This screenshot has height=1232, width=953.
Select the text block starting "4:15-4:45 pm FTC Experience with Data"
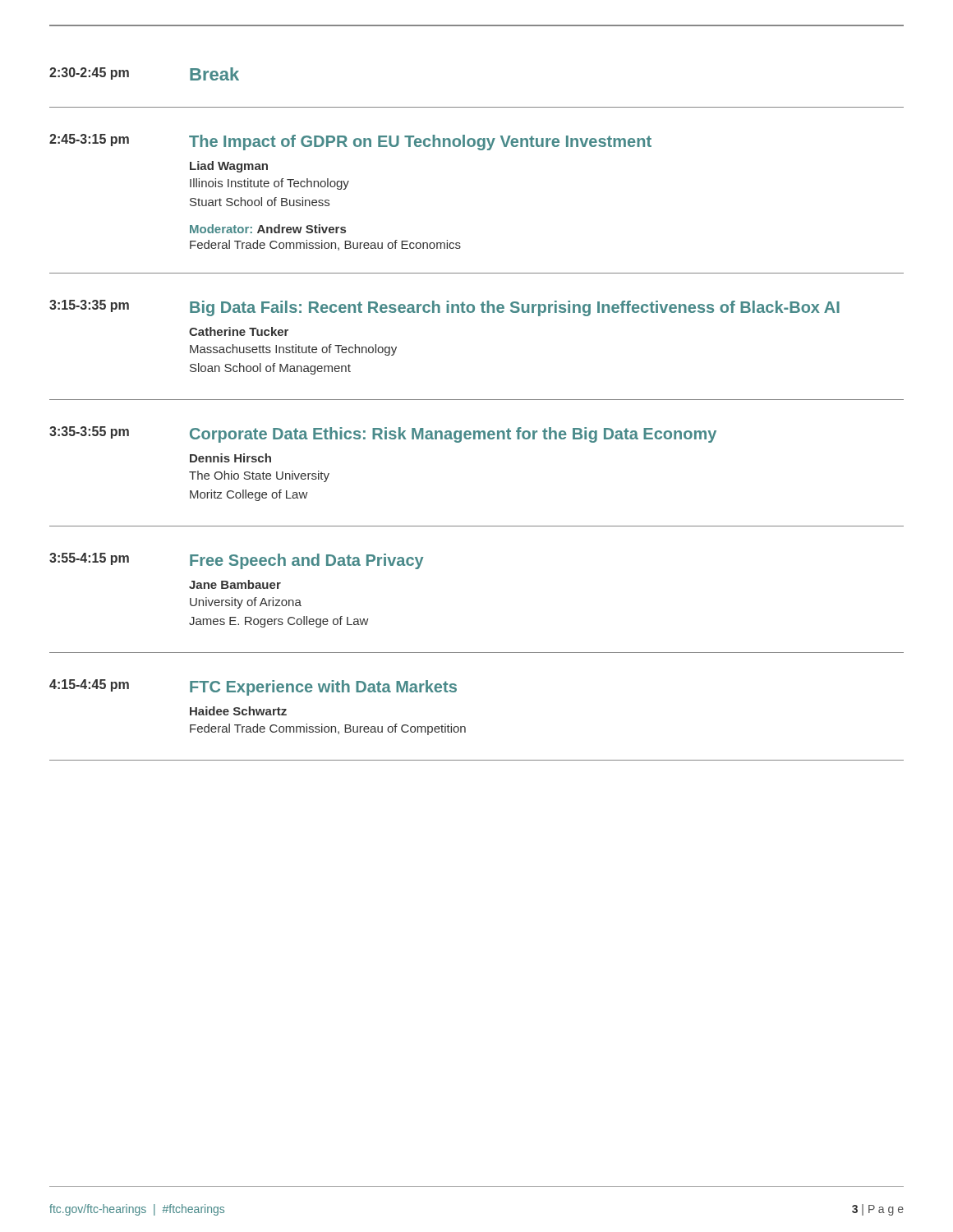pyautogui.click(x=253, y=687)
